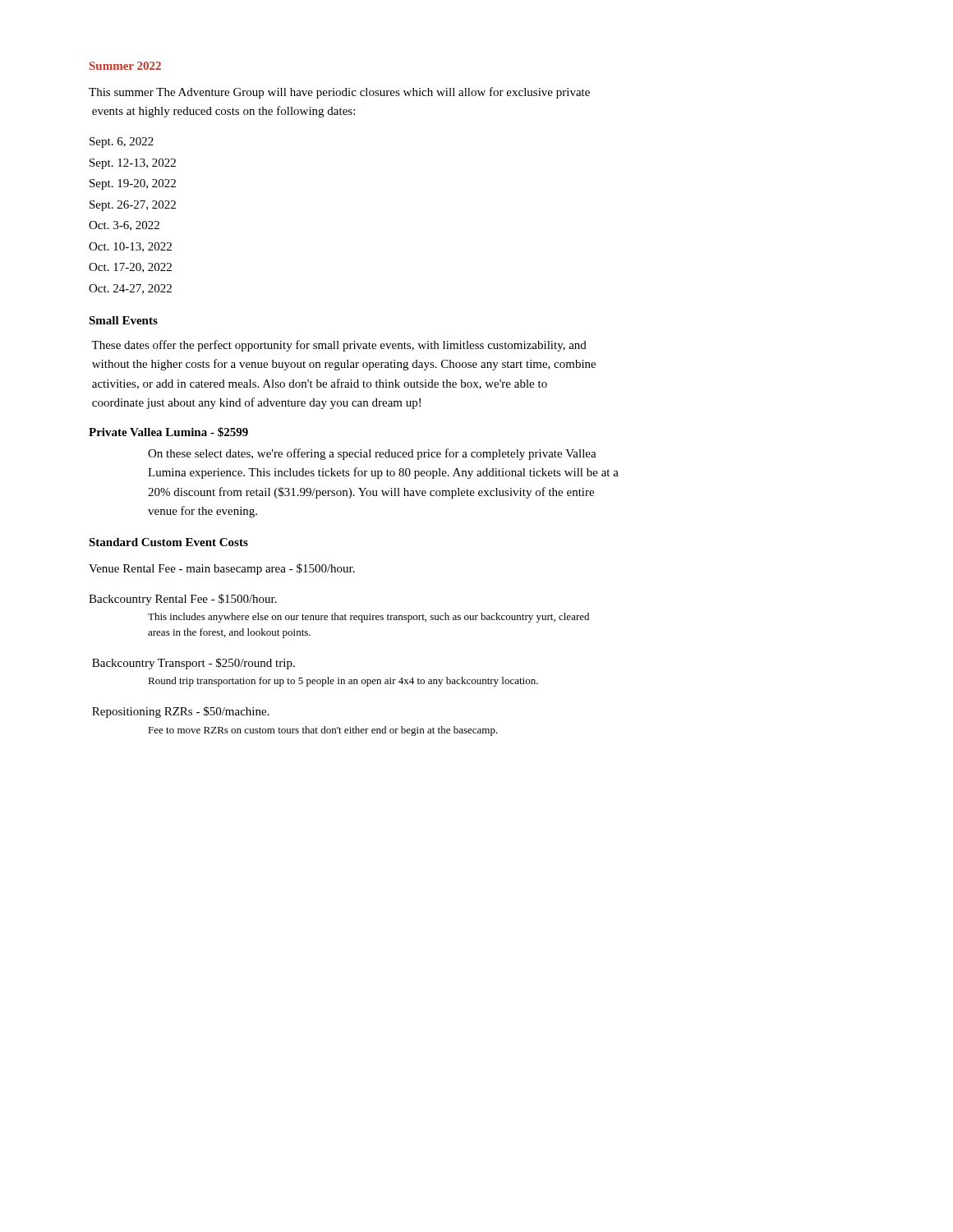Screen dimensions: 1232x953
Task: Locate the element starting "Private Vallea Lumina - $2599"
Action: point(168,432)
